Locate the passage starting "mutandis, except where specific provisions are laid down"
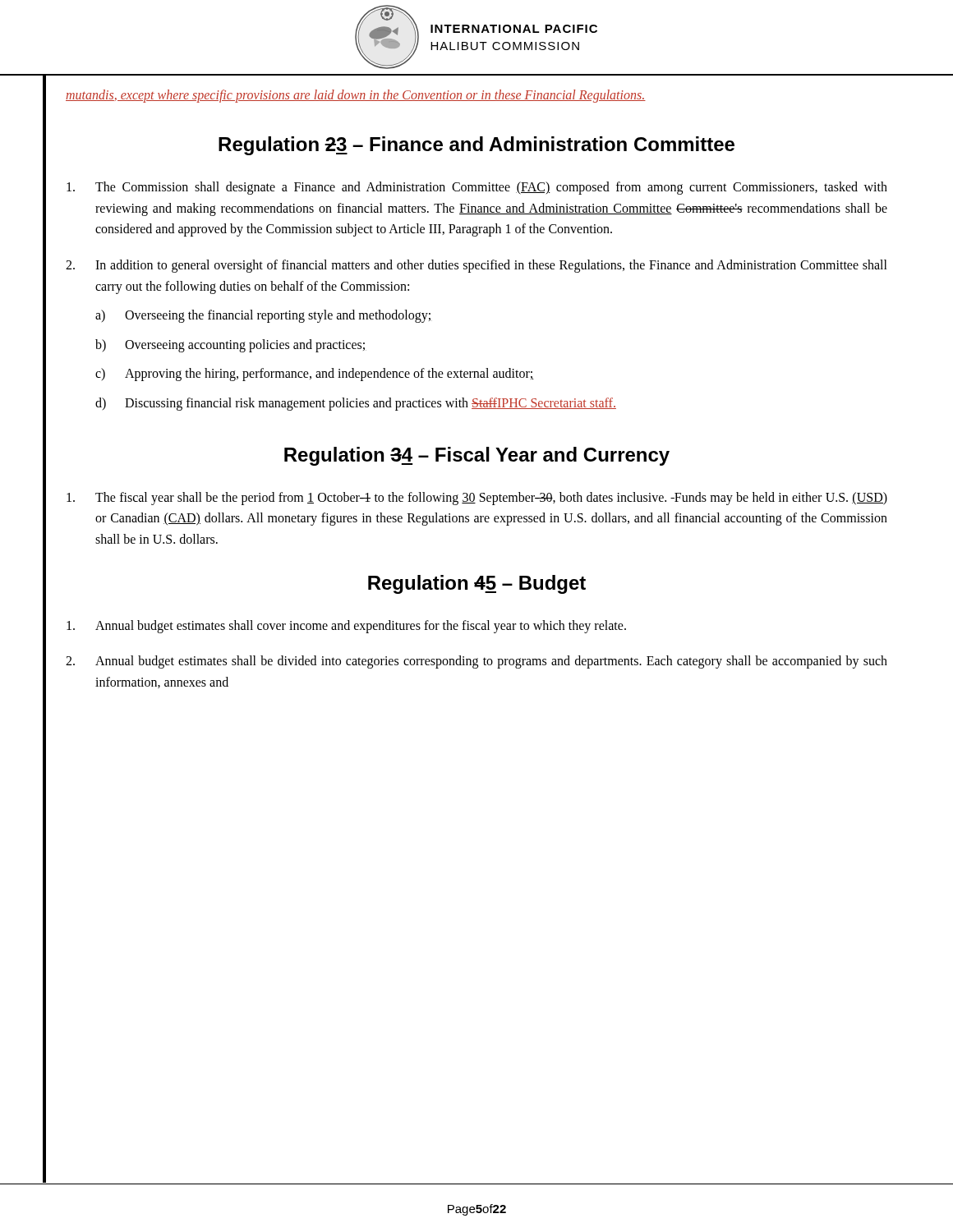The image size is (953, 1232). [x=355, y=95]
